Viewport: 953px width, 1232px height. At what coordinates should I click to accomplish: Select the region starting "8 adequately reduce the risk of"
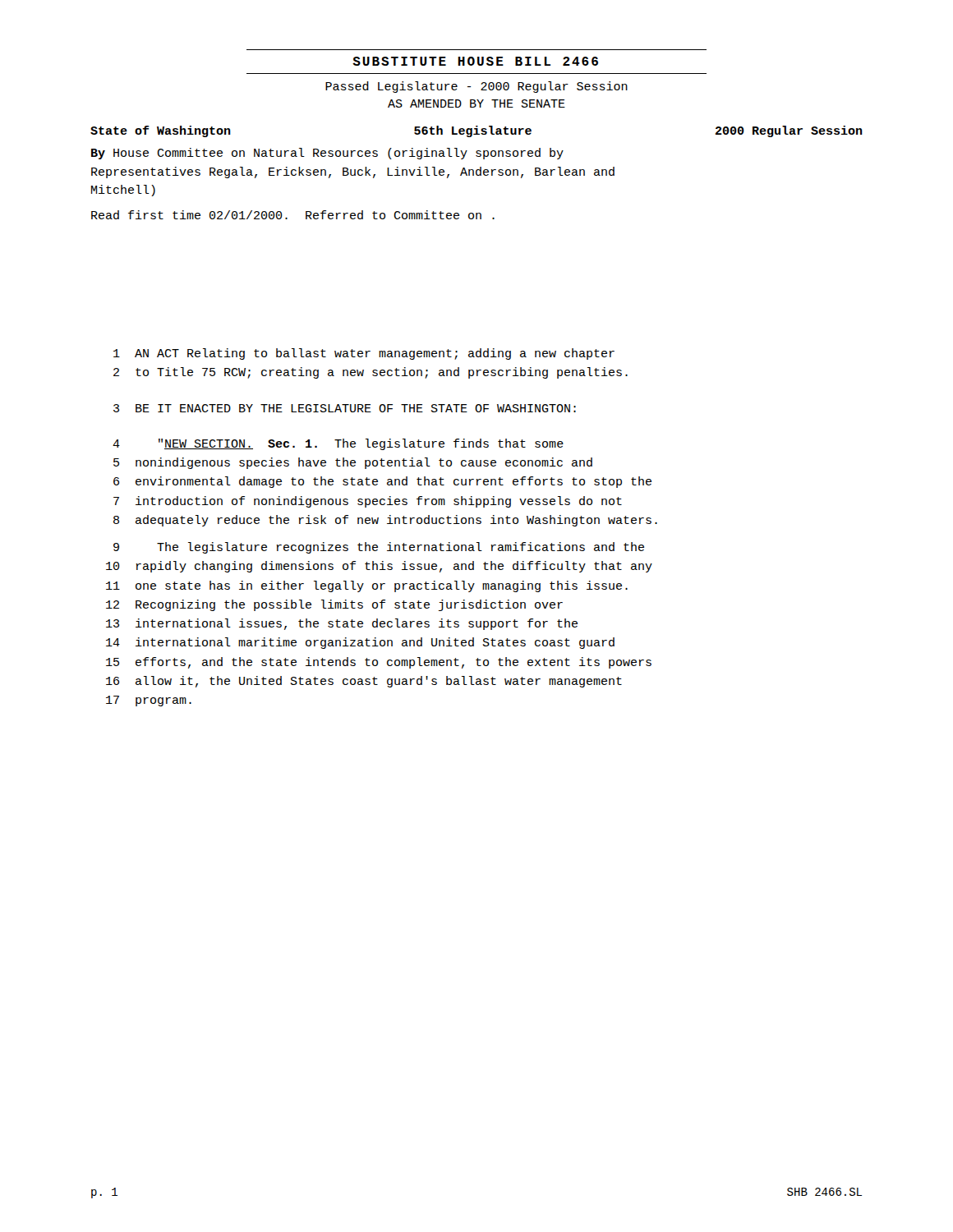click(476, 521)
